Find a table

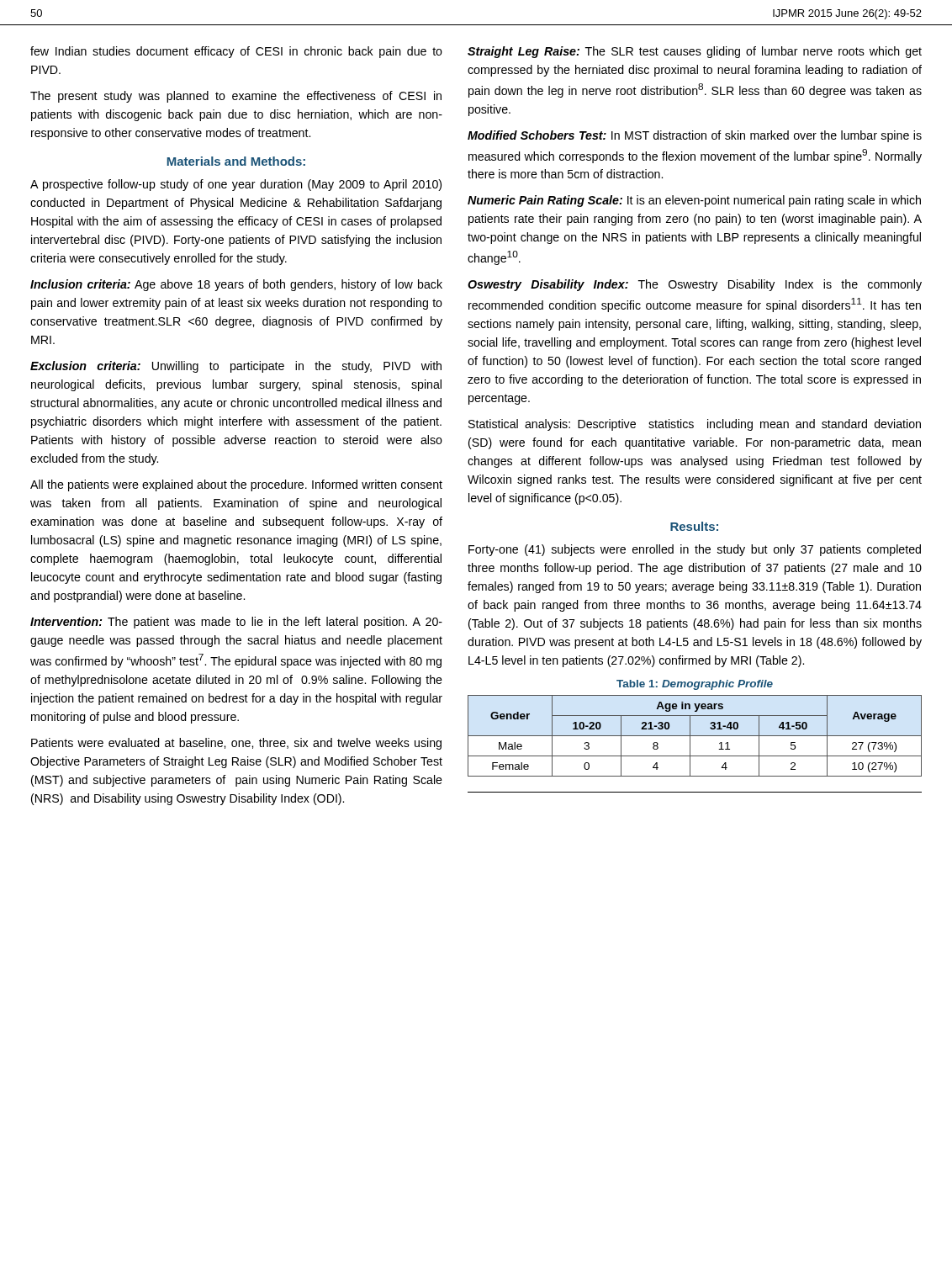pyautogui.click(x=695, y=736)
